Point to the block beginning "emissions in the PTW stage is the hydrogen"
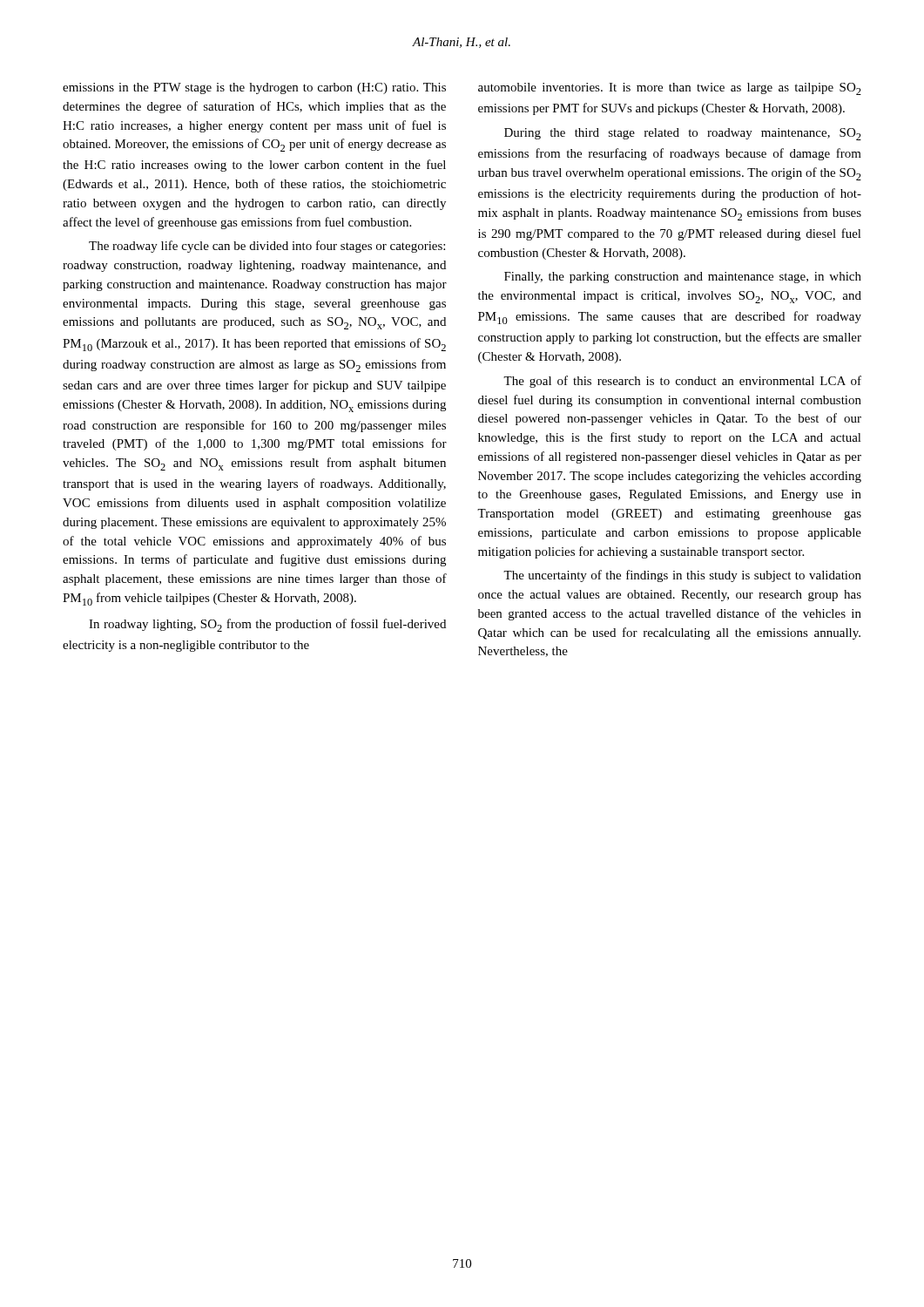 pos(255,367)
